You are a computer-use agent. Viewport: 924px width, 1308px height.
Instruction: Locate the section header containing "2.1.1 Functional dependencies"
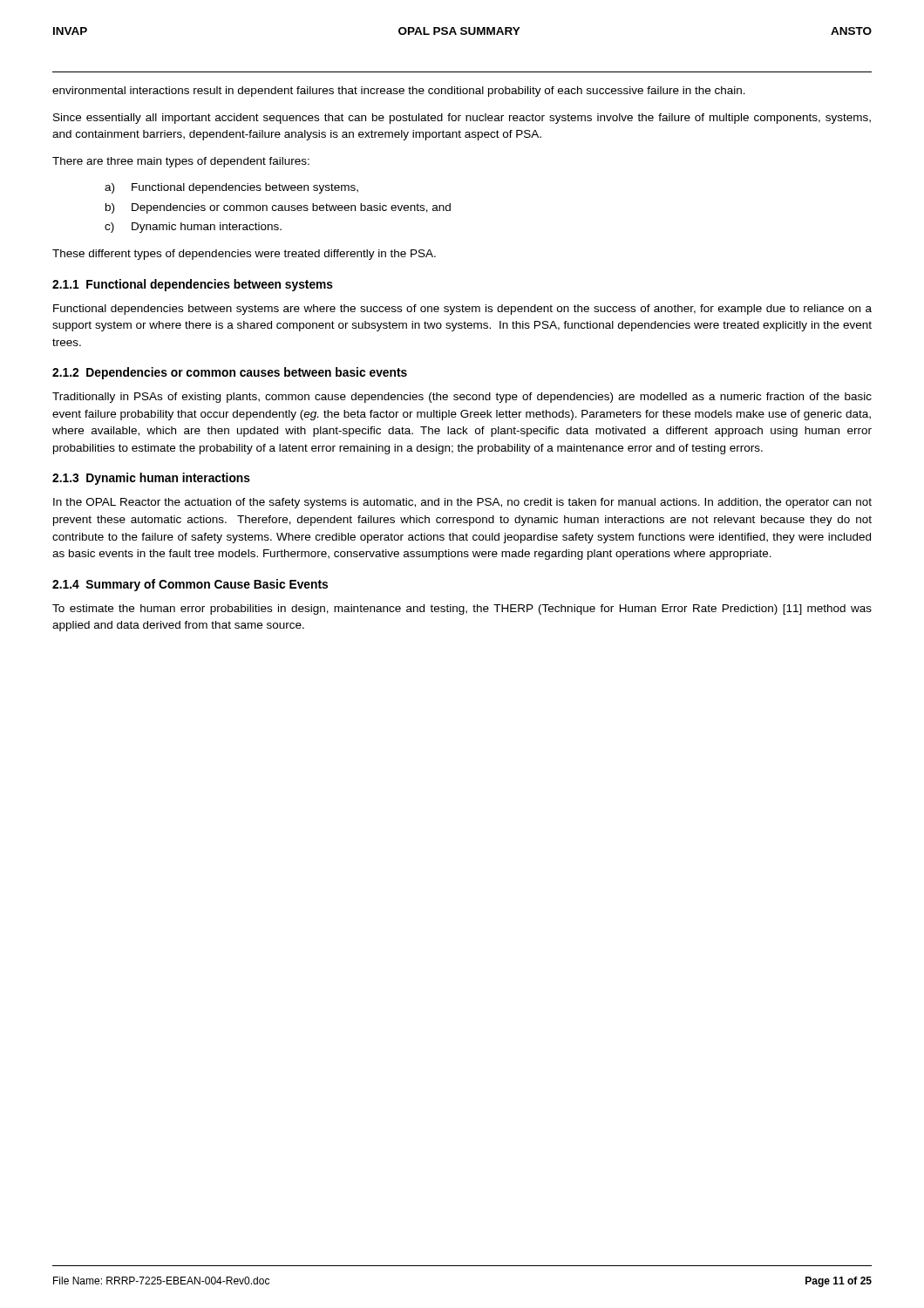tap(193, 284)
